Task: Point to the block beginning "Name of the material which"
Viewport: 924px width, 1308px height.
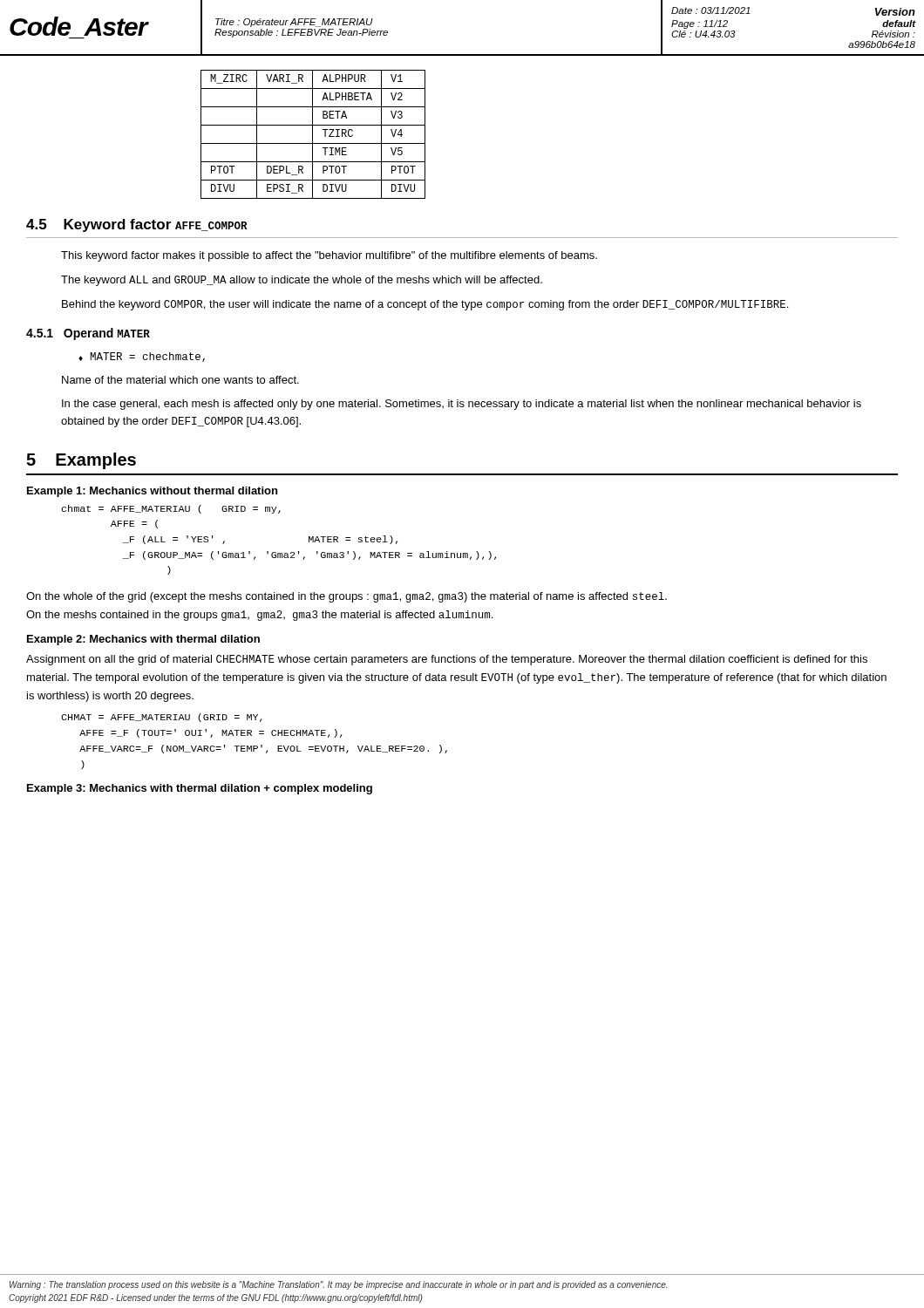Action: (180, 380)
